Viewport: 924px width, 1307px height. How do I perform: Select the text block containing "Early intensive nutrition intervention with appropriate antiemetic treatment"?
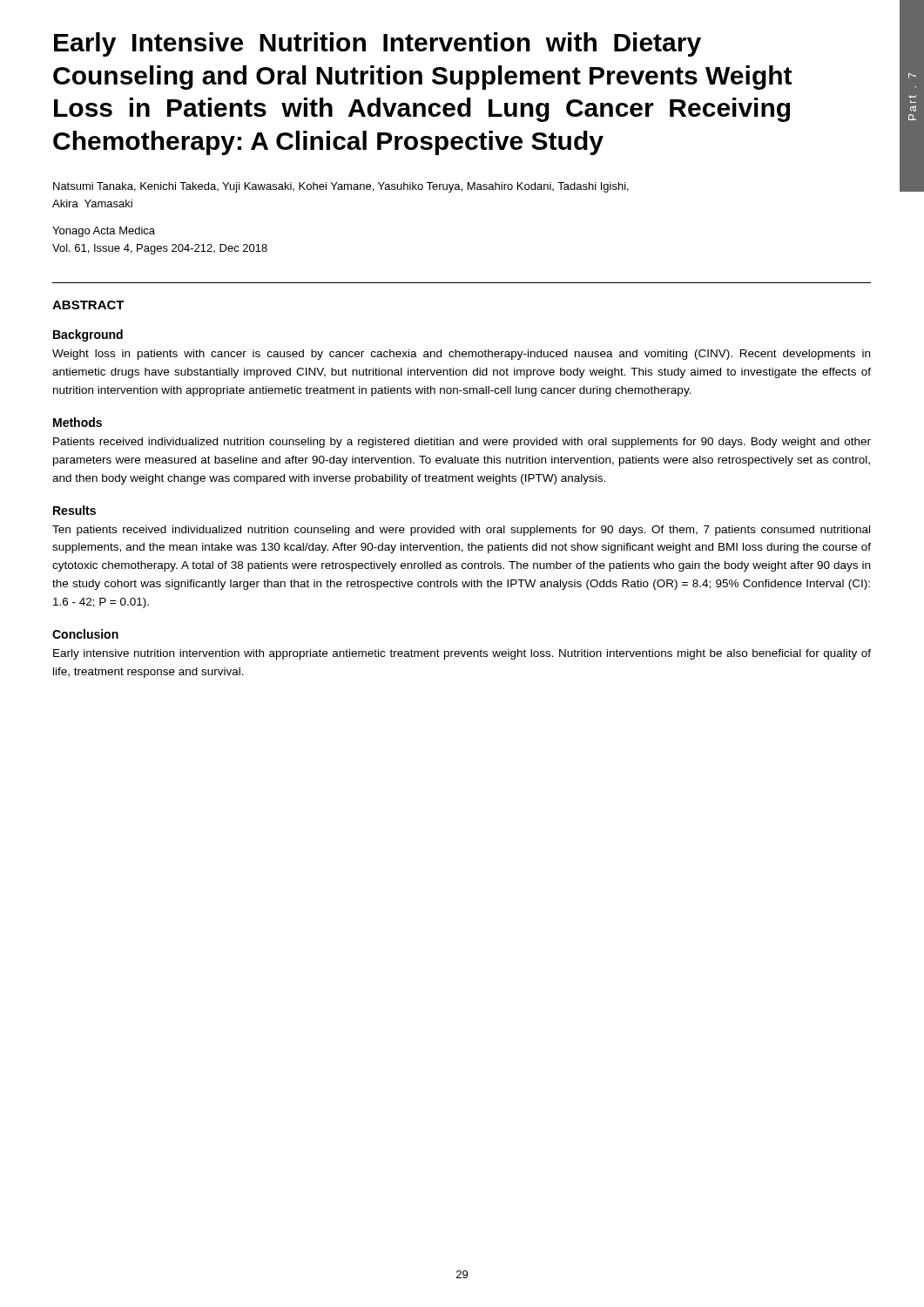point(462,662)
